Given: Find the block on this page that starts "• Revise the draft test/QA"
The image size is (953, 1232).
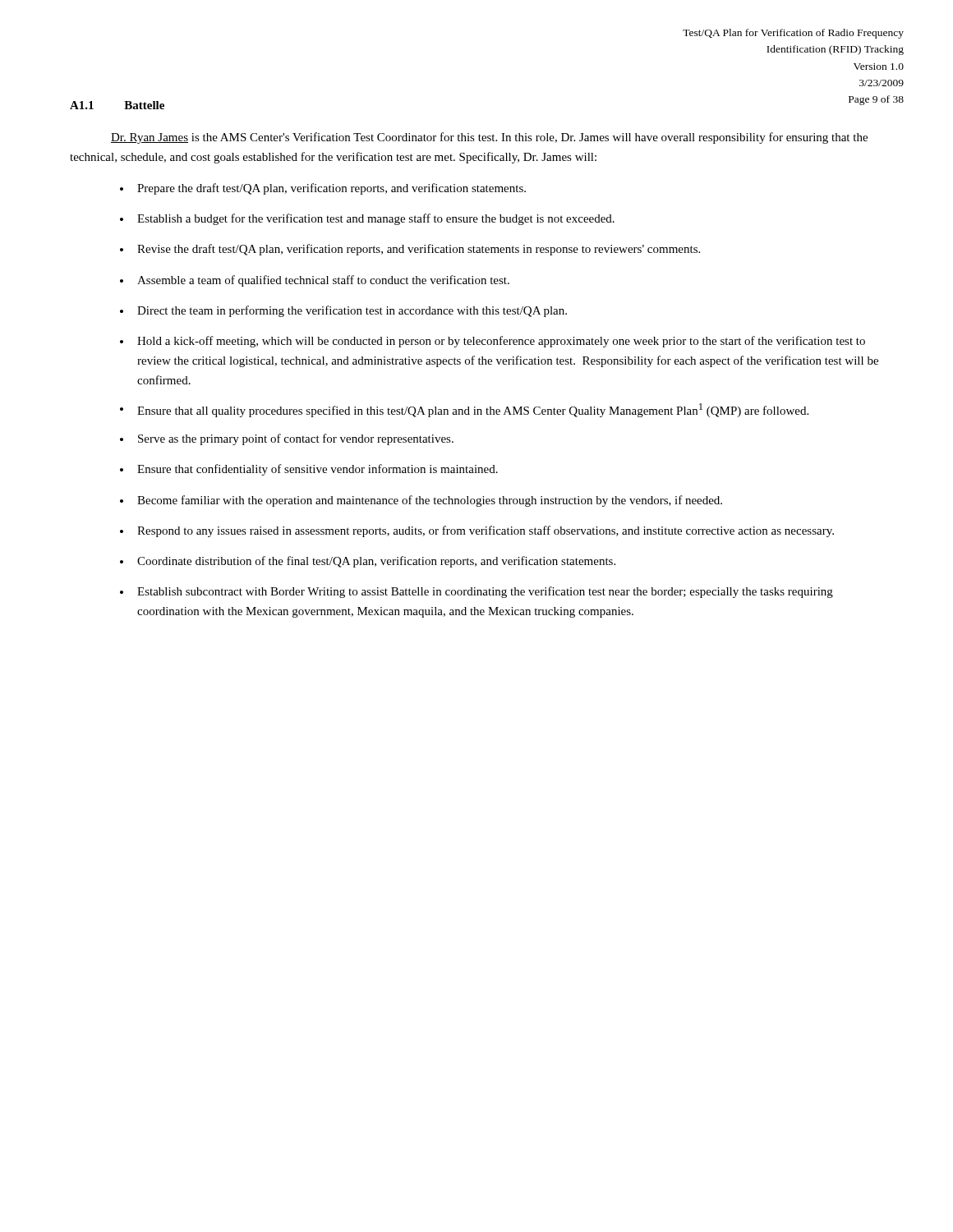Looking at the screenshot, I should click(505, 250).
